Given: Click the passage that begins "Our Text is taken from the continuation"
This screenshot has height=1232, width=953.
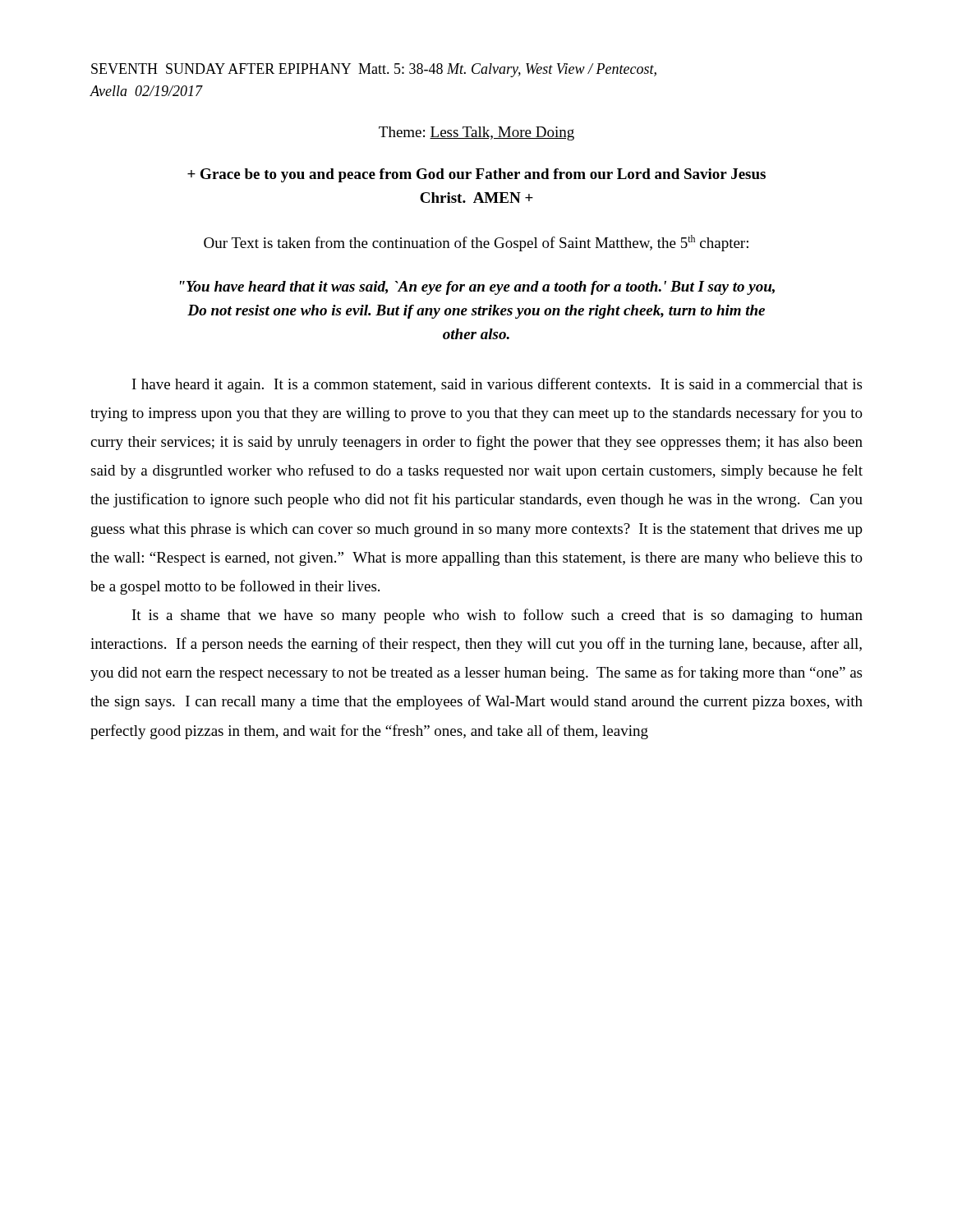Looking at the screenshot, I should pyautogui.click(x=476, y=242).
